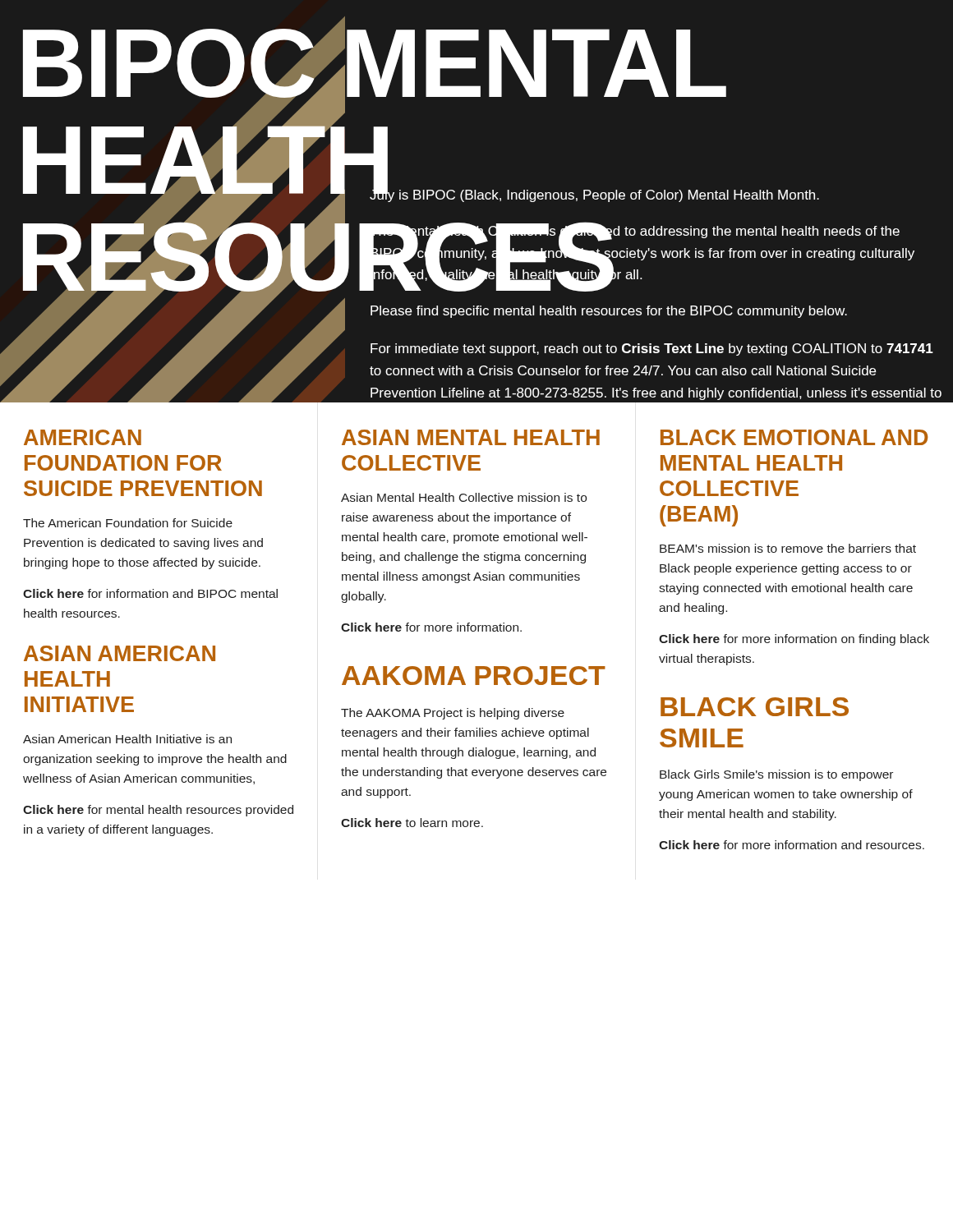Find the text that reads "Click here for more information."
Image resolution: width=953 pixels, height=1232 pixels.
[x=476, y=628]
